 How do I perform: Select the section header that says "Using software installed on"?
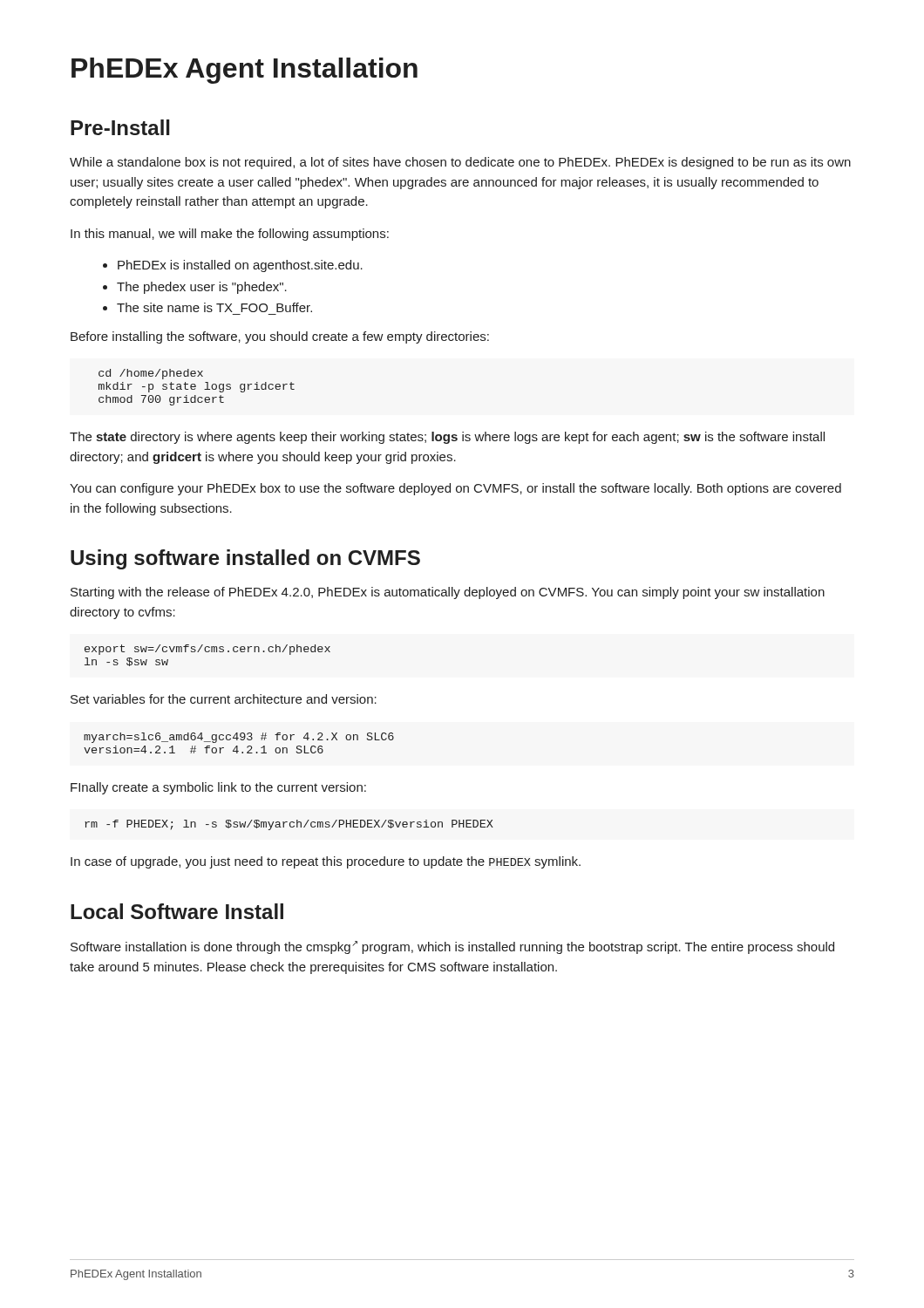(x=245, y=559)
